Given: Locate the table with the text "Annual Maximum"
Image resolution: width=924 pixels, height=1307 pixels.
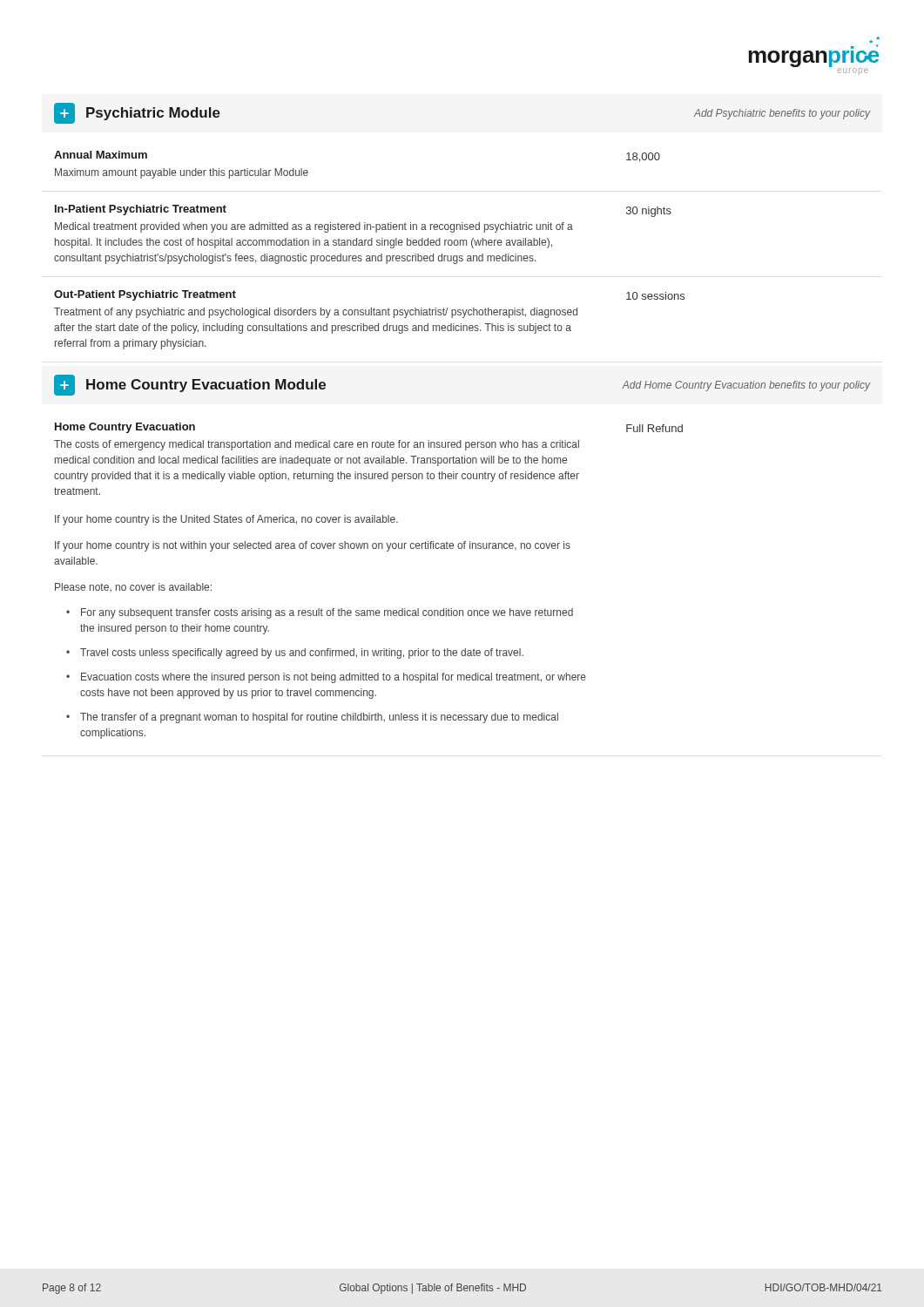Looking at the screenshot, I should coord(462,250).
